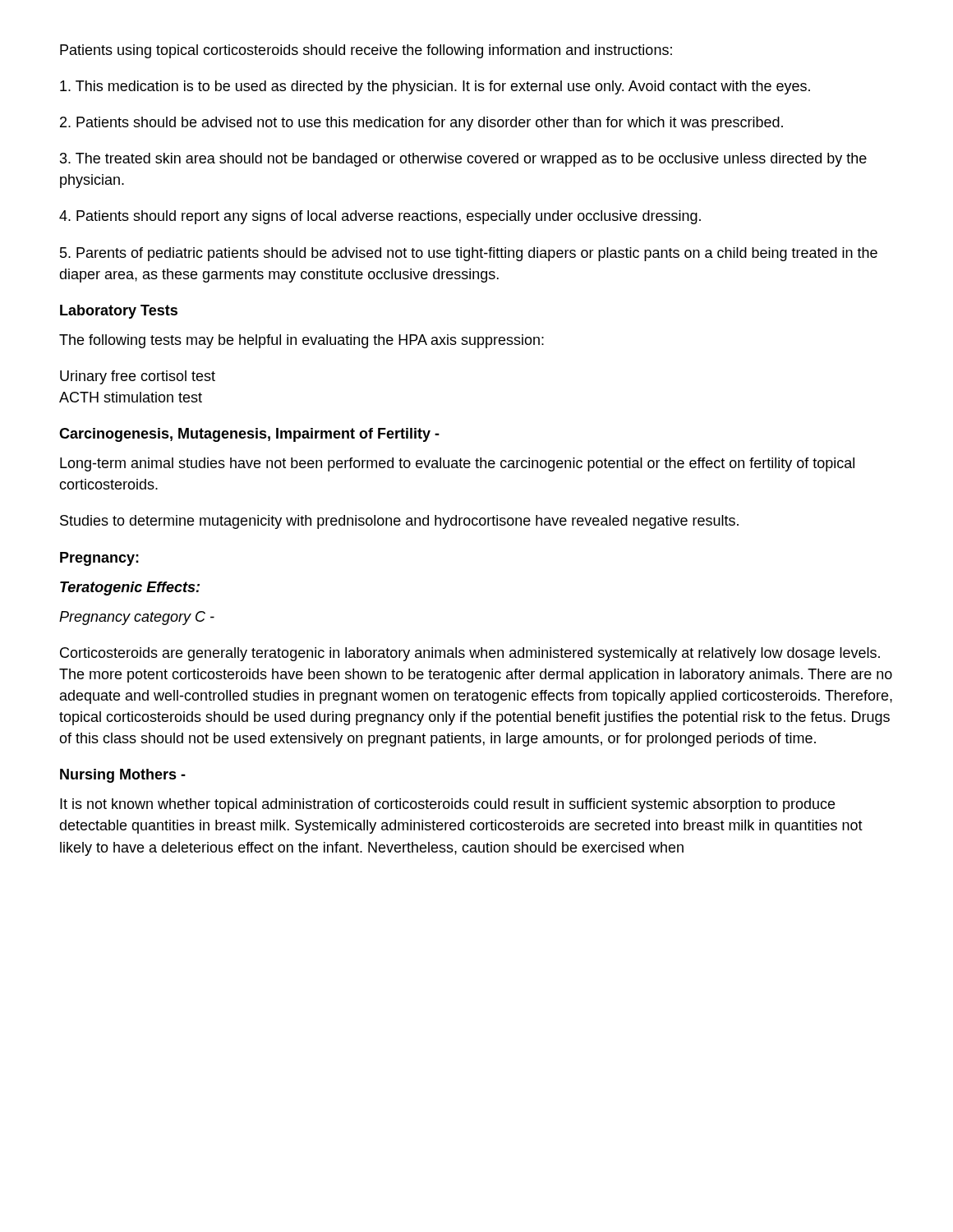Image resolution: width=953 pixels, height=1232 pixels.
Task: Point to "Laboratory Tests"
Action: point(119,310)
